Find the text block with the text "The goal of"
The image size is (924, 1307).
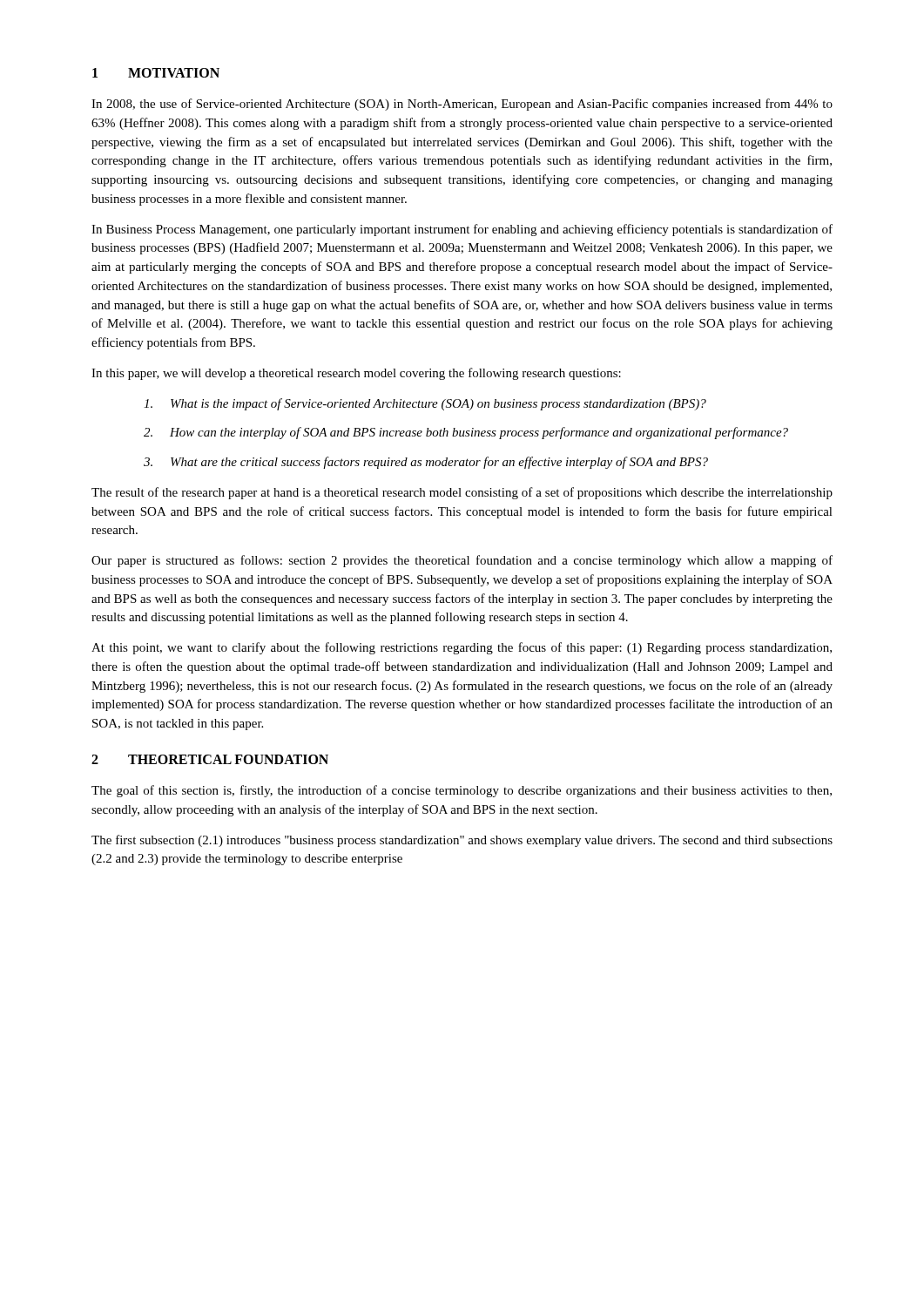462,801
